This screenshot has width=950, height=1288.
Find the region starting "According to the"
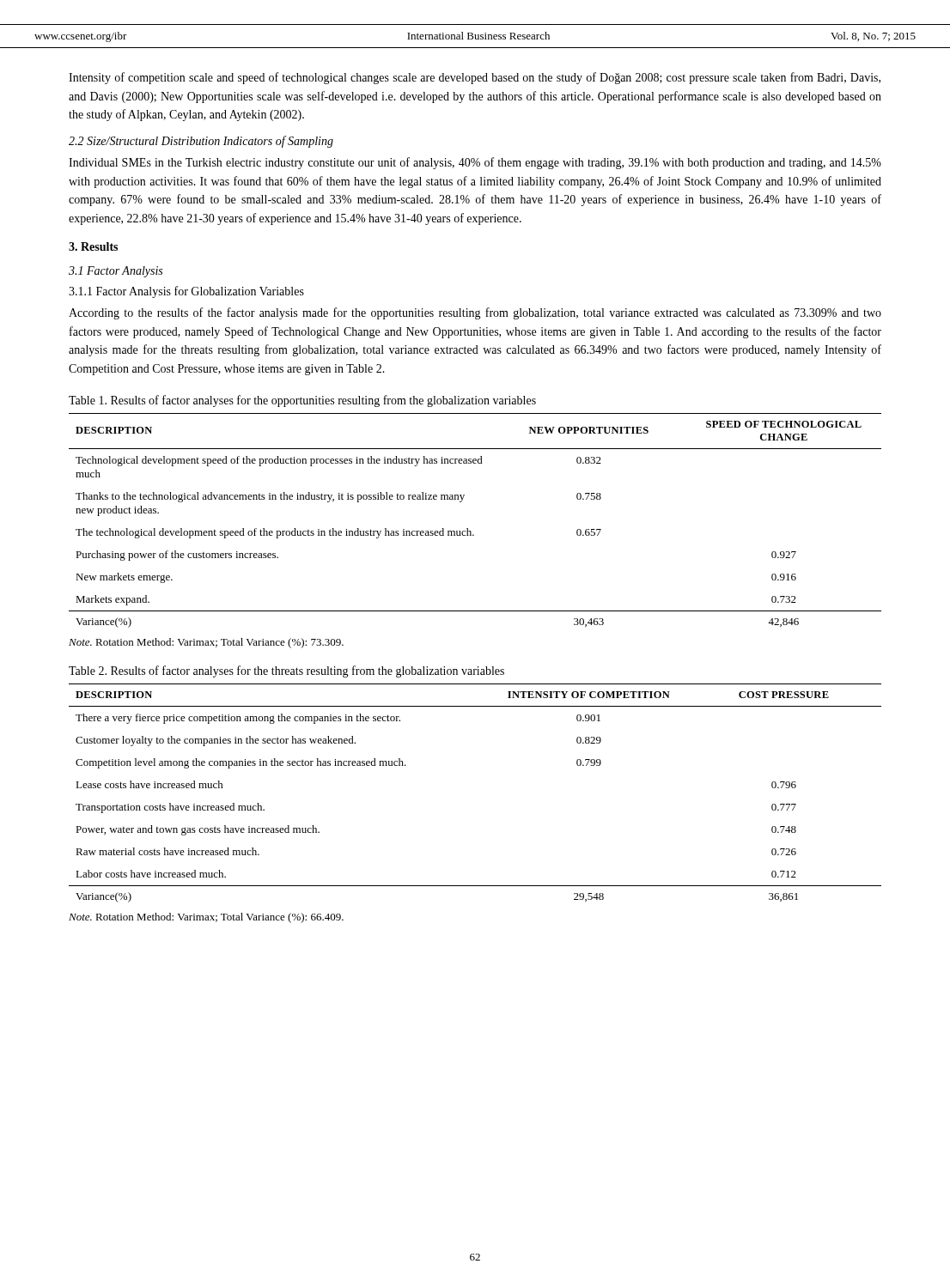pyautogui.click(x=475, y=341)
